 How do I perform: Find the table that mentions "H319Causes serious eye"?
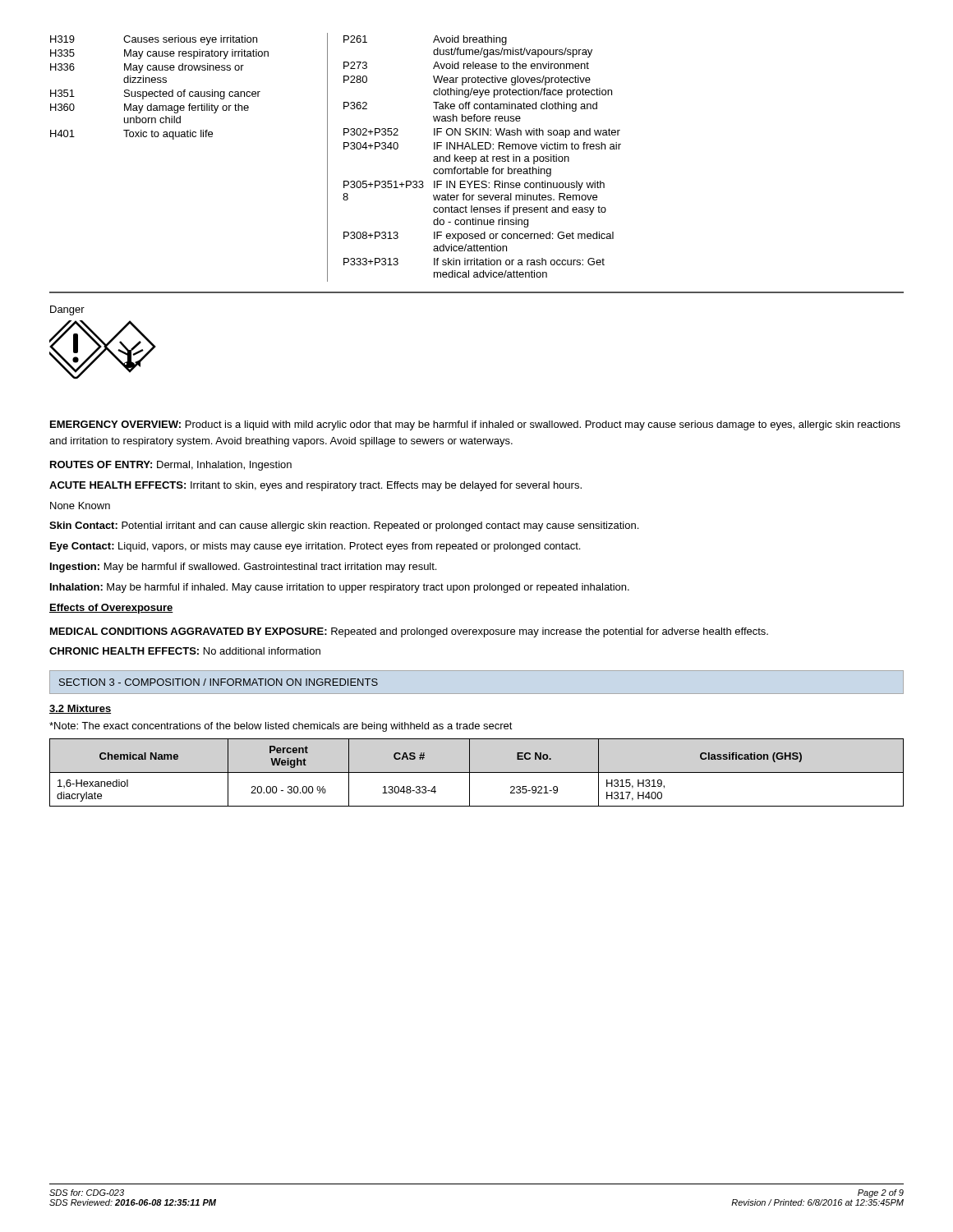[x=476, y=163]
